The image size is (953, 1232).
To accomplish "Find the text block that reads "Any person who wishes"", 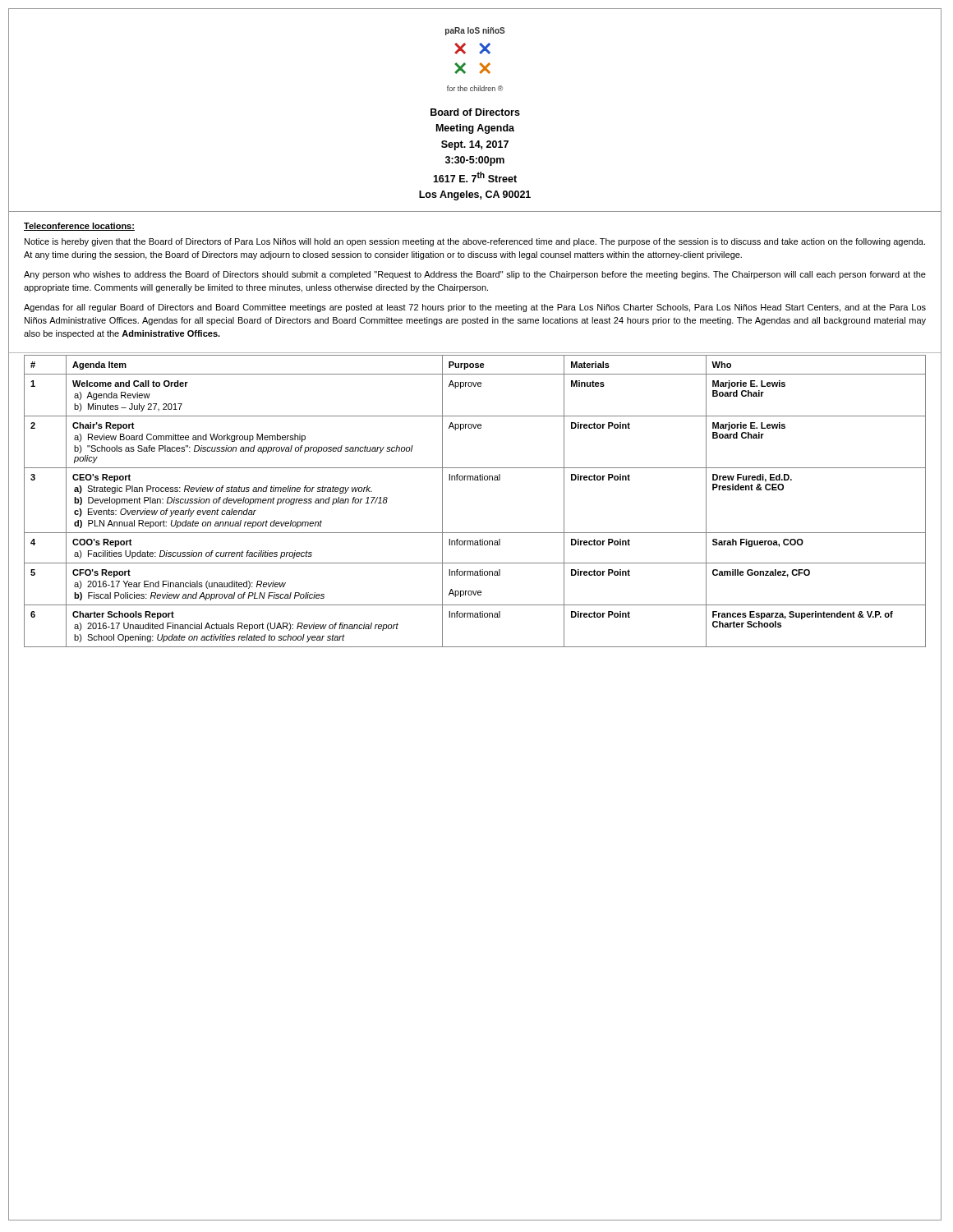I will [x=475, y=282].
